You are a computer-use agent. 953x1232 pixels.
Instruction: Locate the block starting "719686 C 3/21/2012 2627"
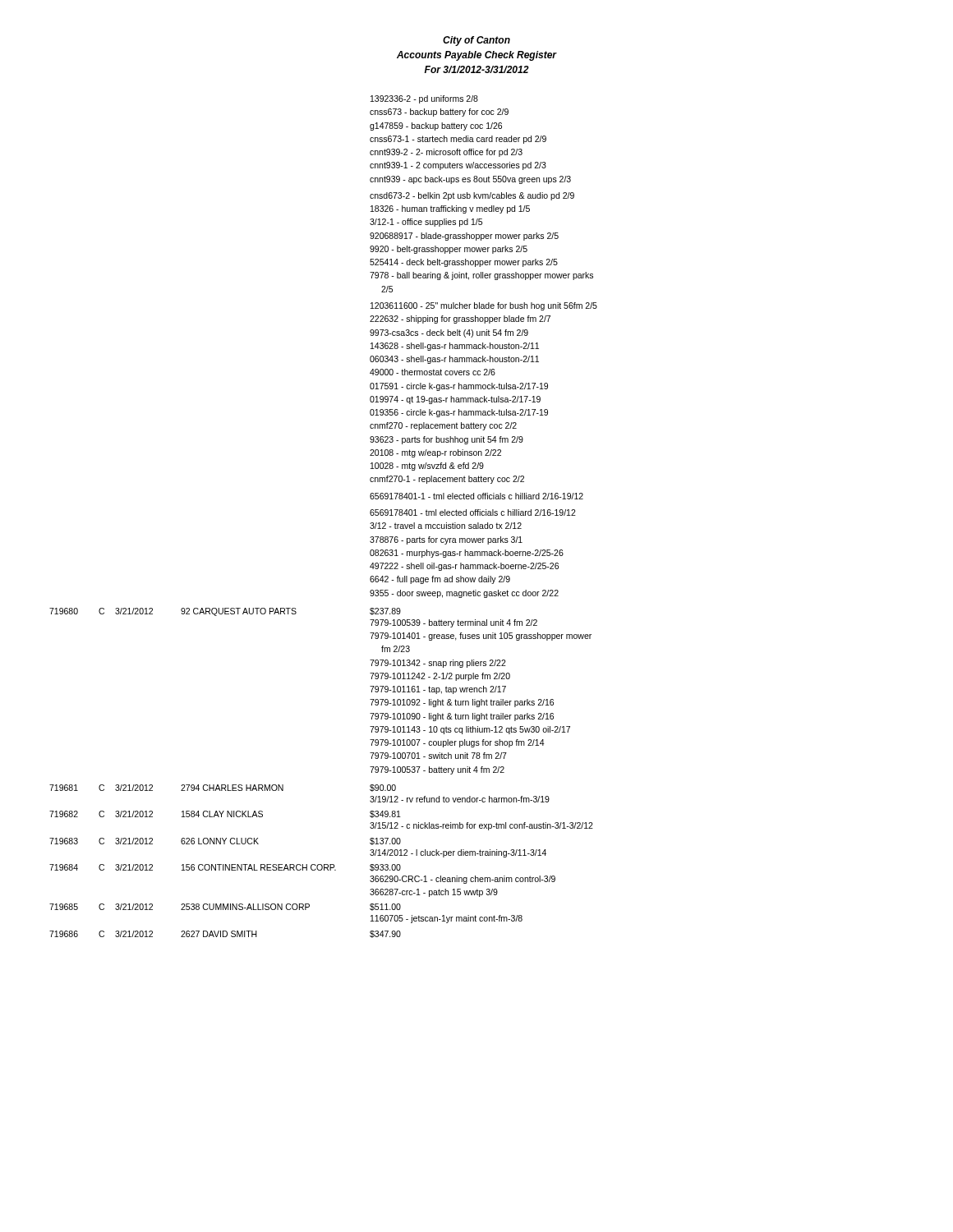[x=242, y=933]
